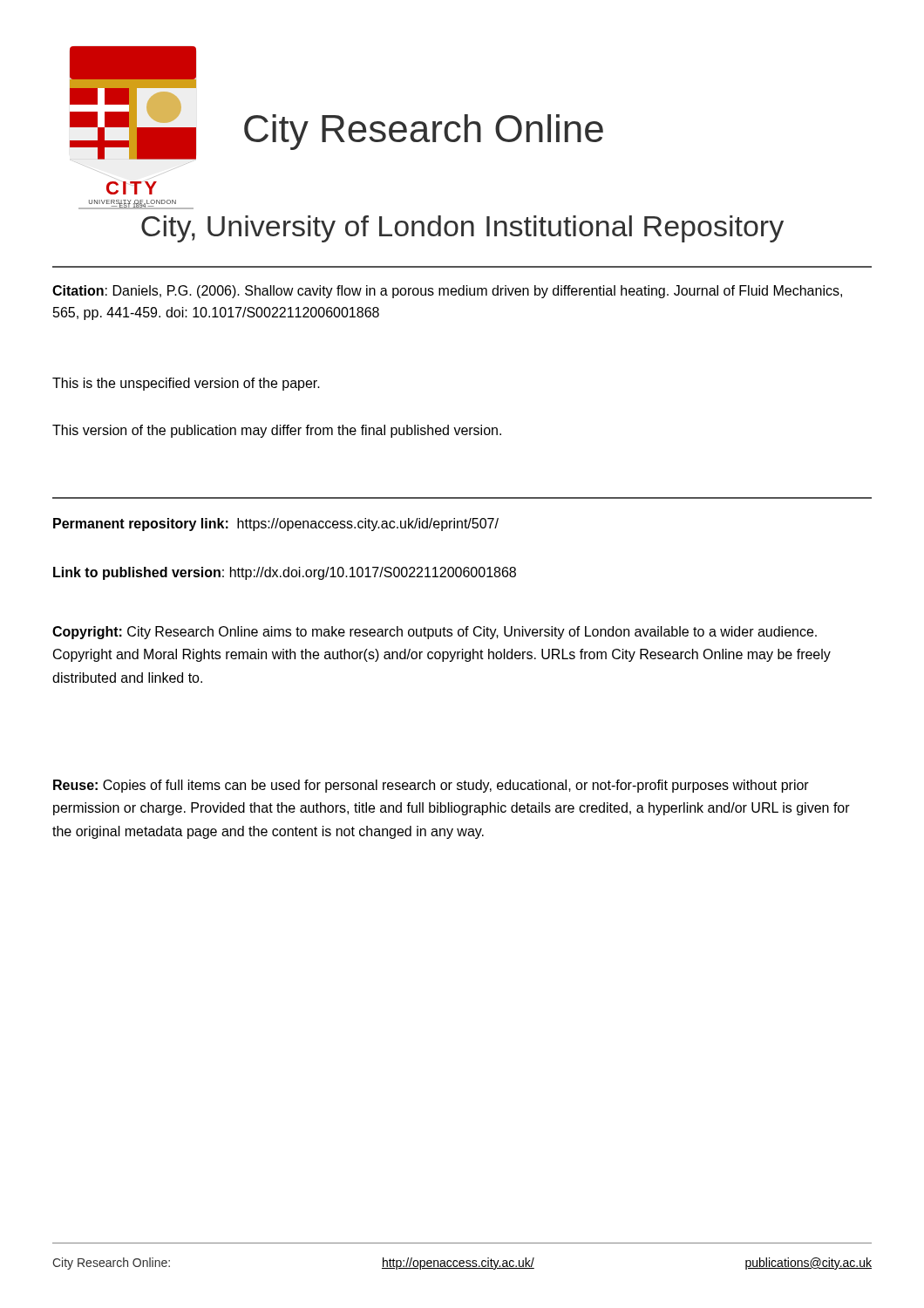Locate a logo
The height and width of the screenshot is (1308, 924).
[135, 129]
